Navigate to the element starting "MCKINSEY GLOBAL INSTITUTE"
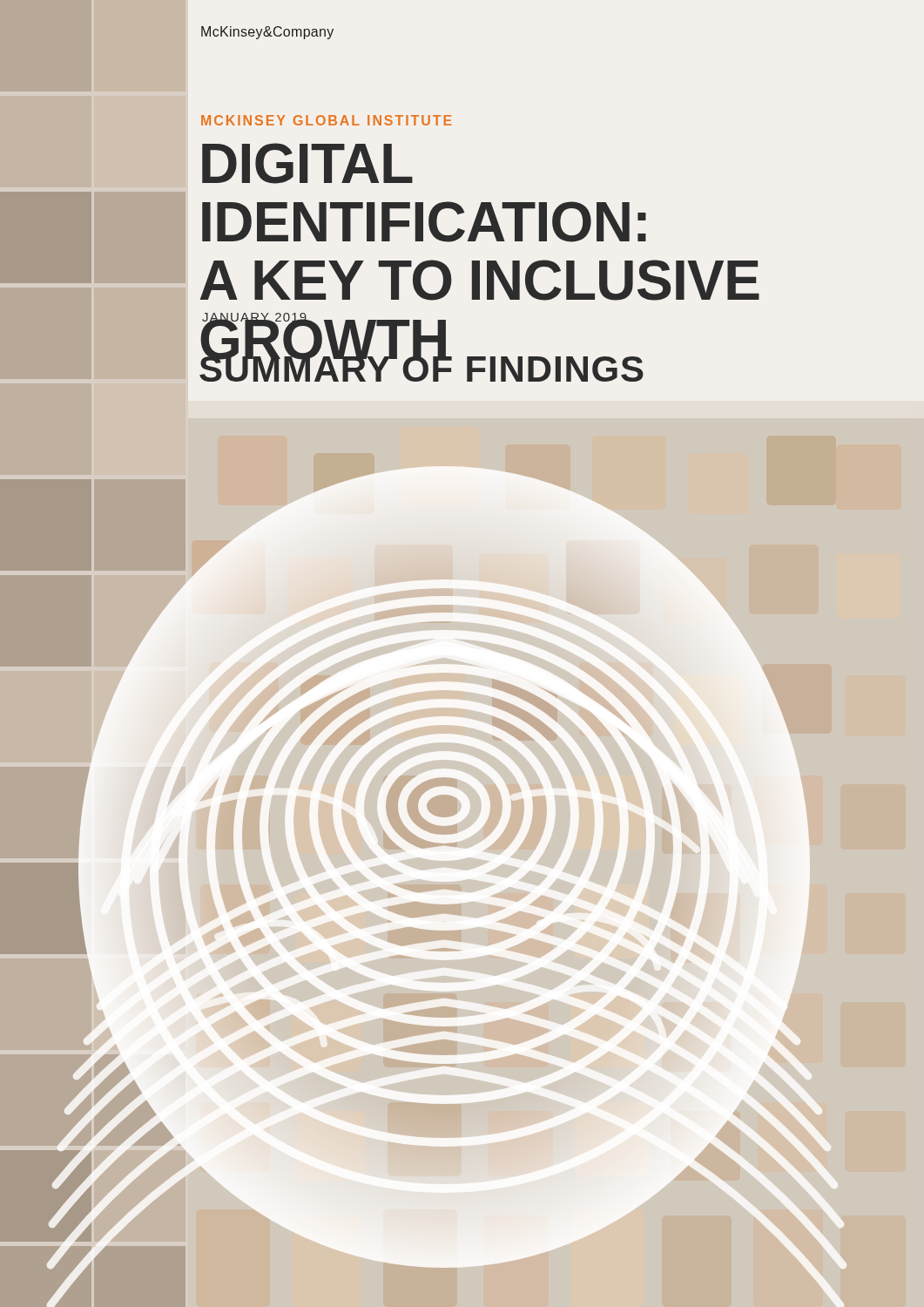Viewport: 924px width, 1307px height. coord(327,121)
